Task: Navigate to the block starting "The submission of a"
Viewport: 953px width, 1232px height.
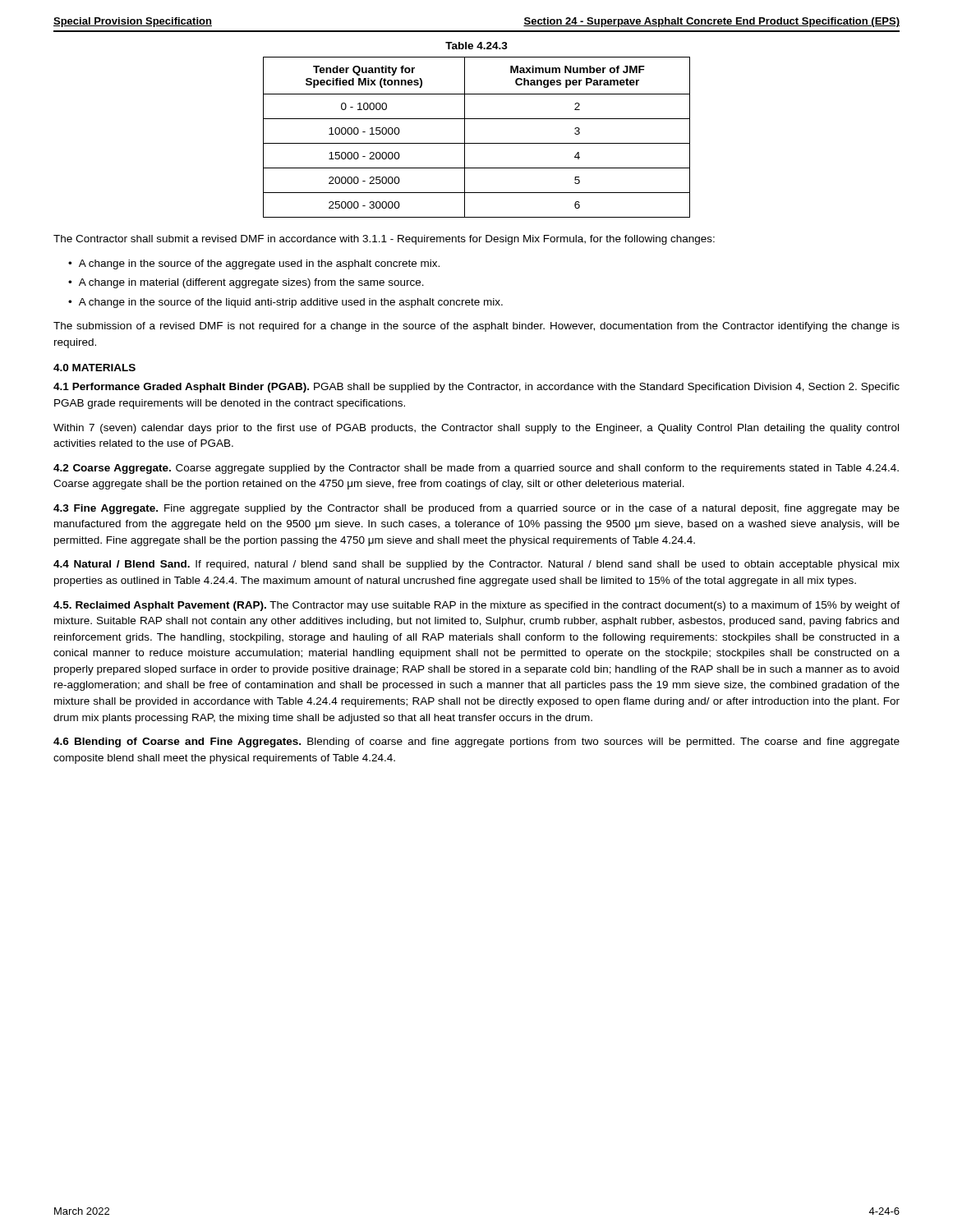Action: coord(476,334)
